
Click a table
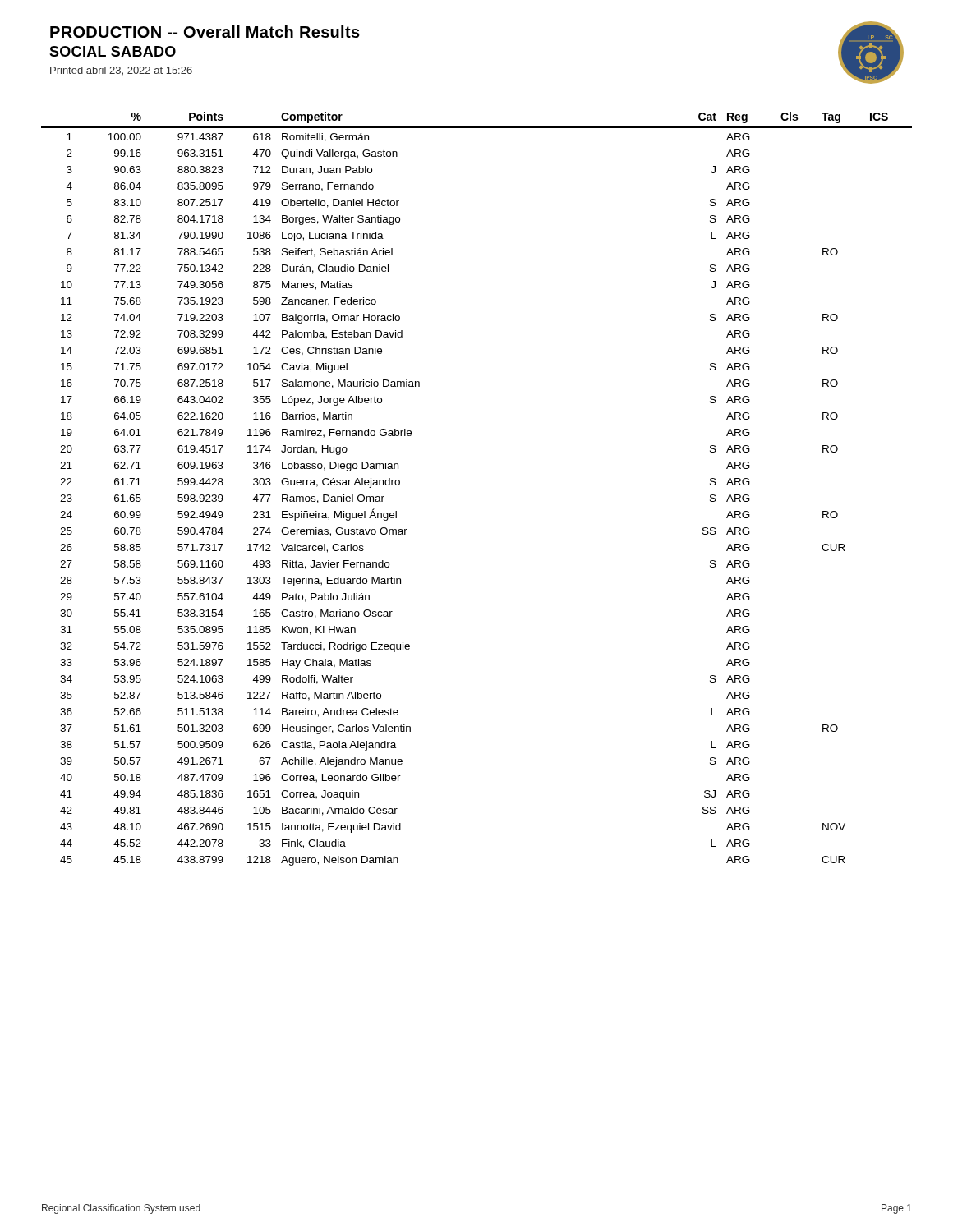tap(476, 487)
